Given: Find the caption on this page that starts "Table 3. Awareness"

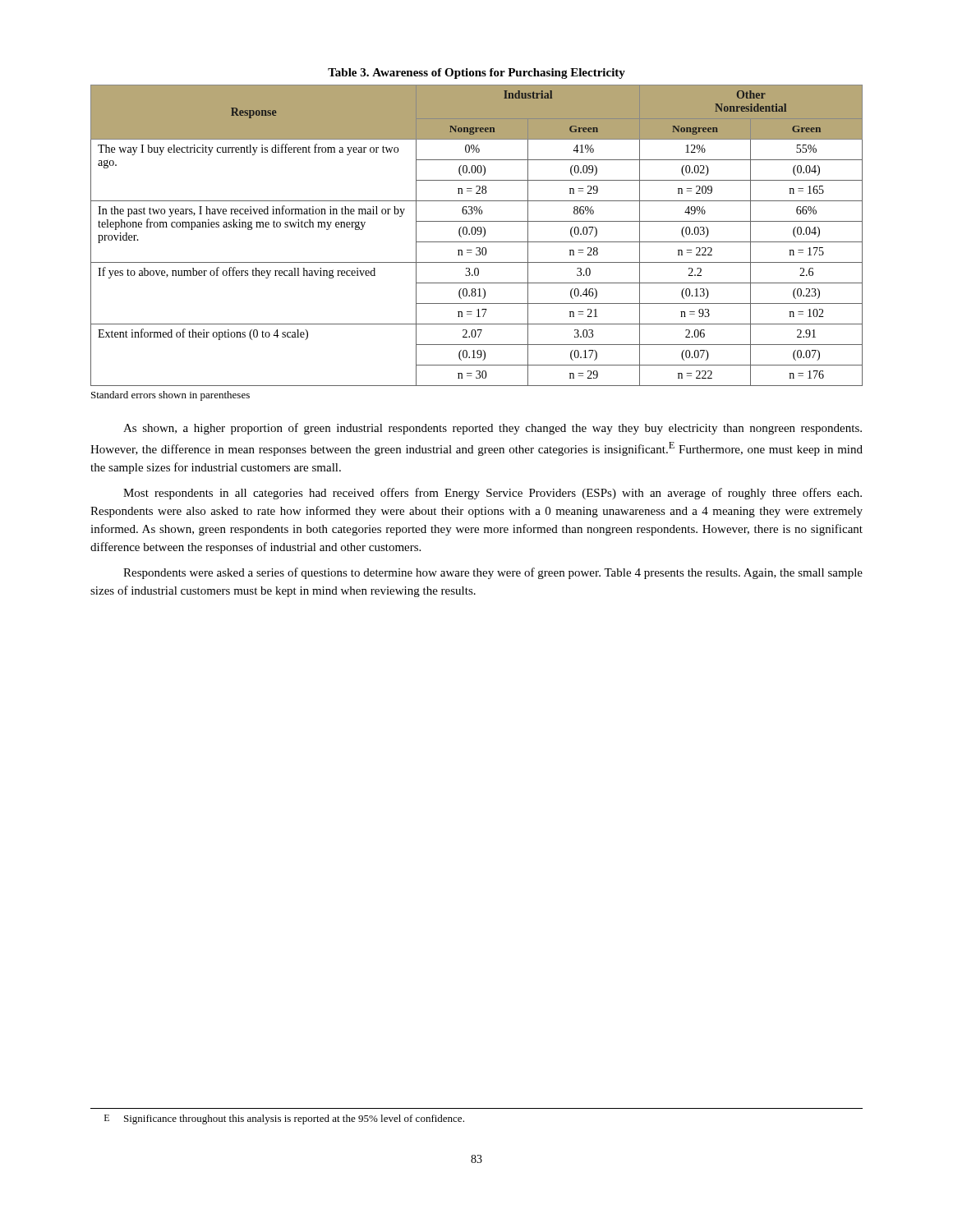Looking at the screenshot, I should point(476,72).
